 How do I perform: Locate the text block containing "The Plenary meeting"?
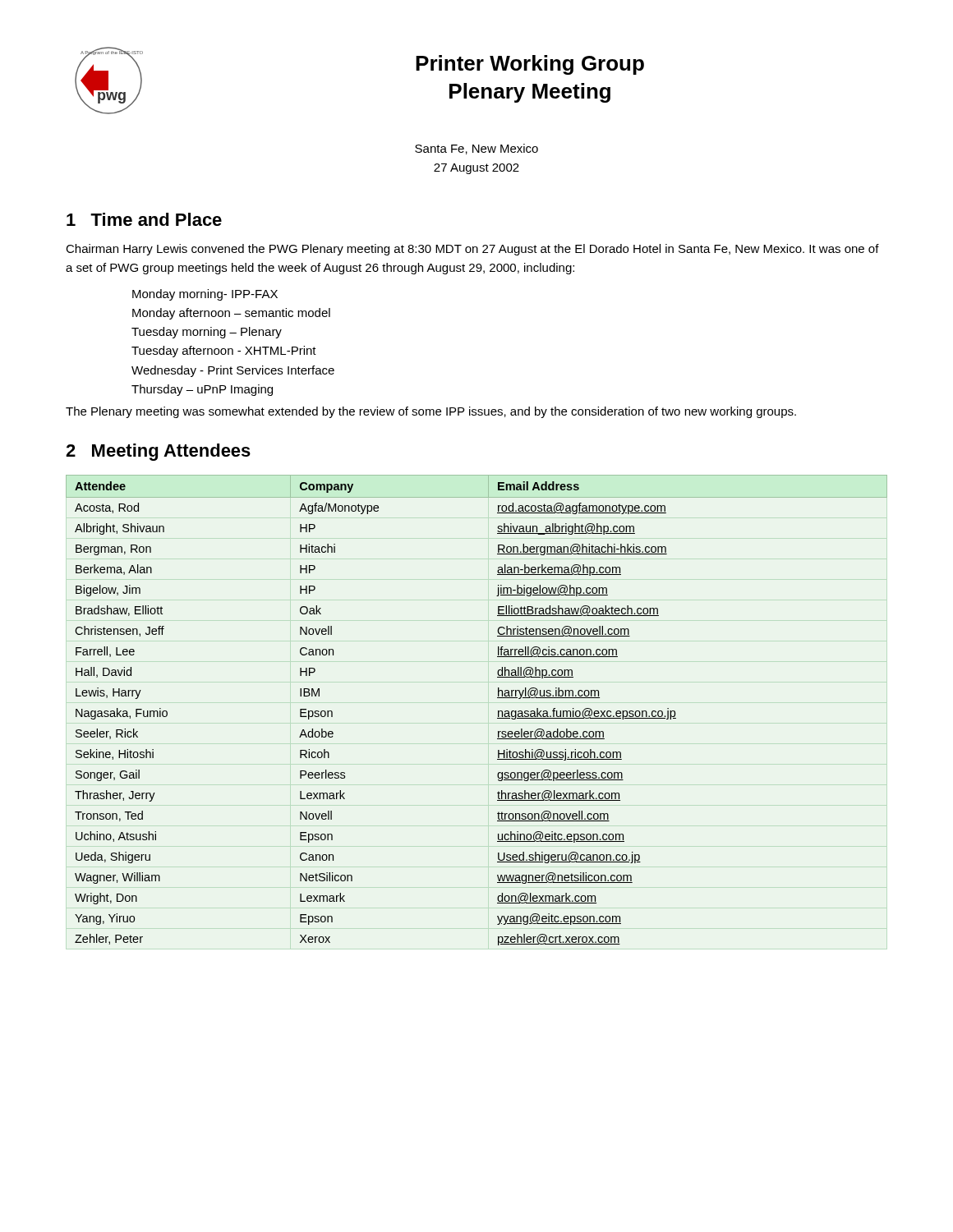click(431, 411)
